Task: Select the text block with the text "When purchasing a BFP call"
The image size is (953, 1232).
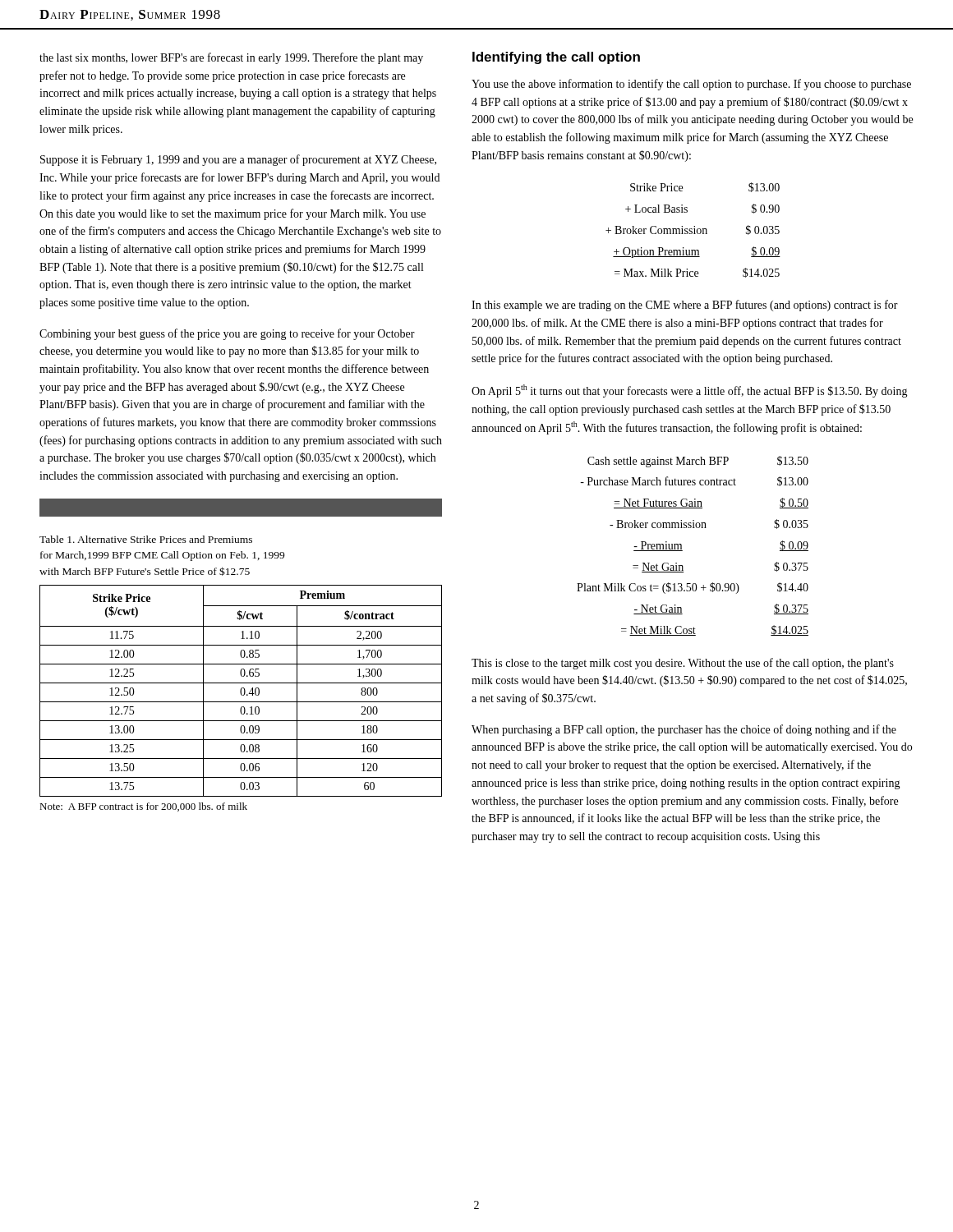Action: point(692,783)
